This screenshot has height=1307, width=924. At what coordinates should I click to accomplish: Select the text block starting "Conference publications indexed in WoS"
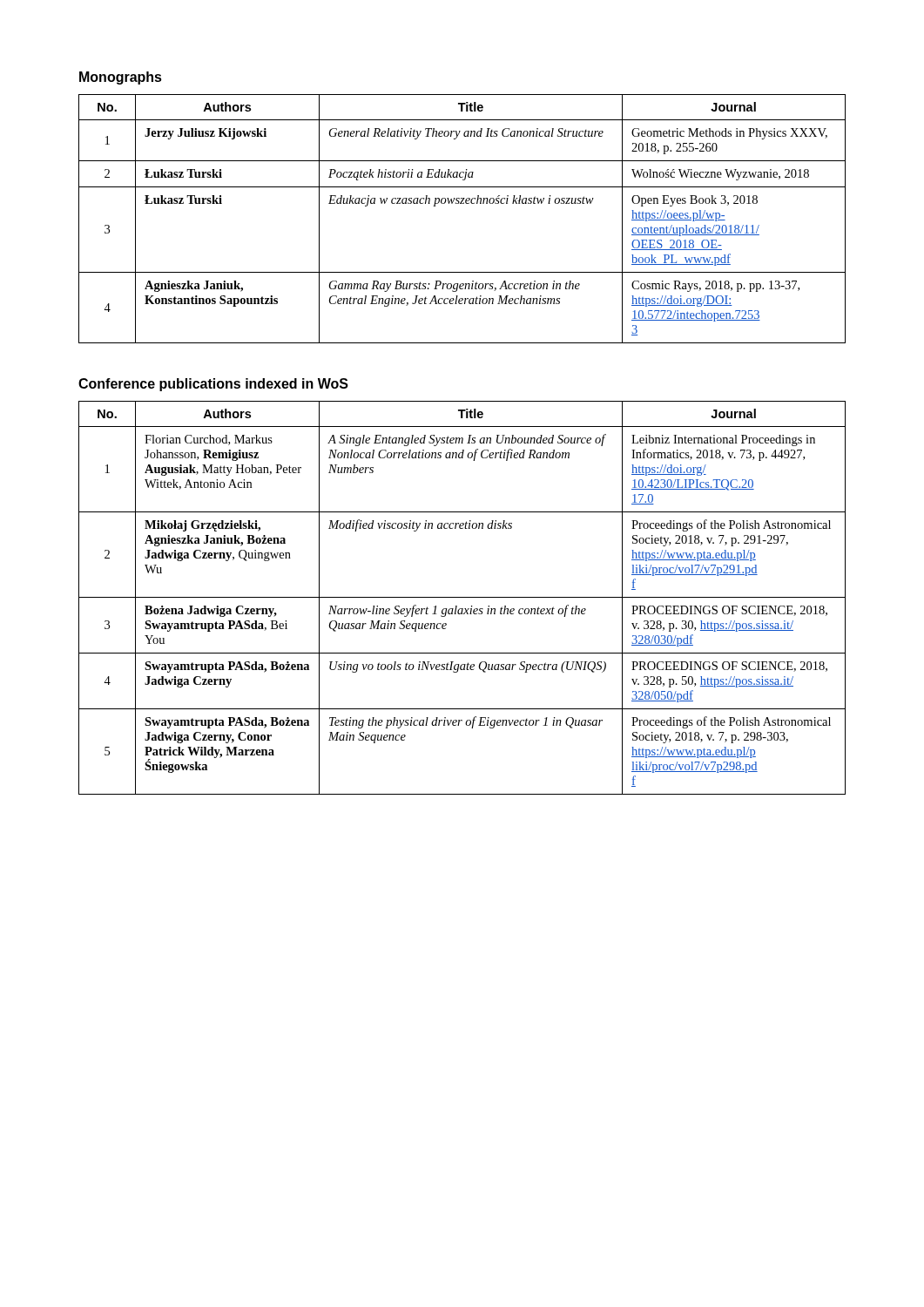tap(213, 384)
